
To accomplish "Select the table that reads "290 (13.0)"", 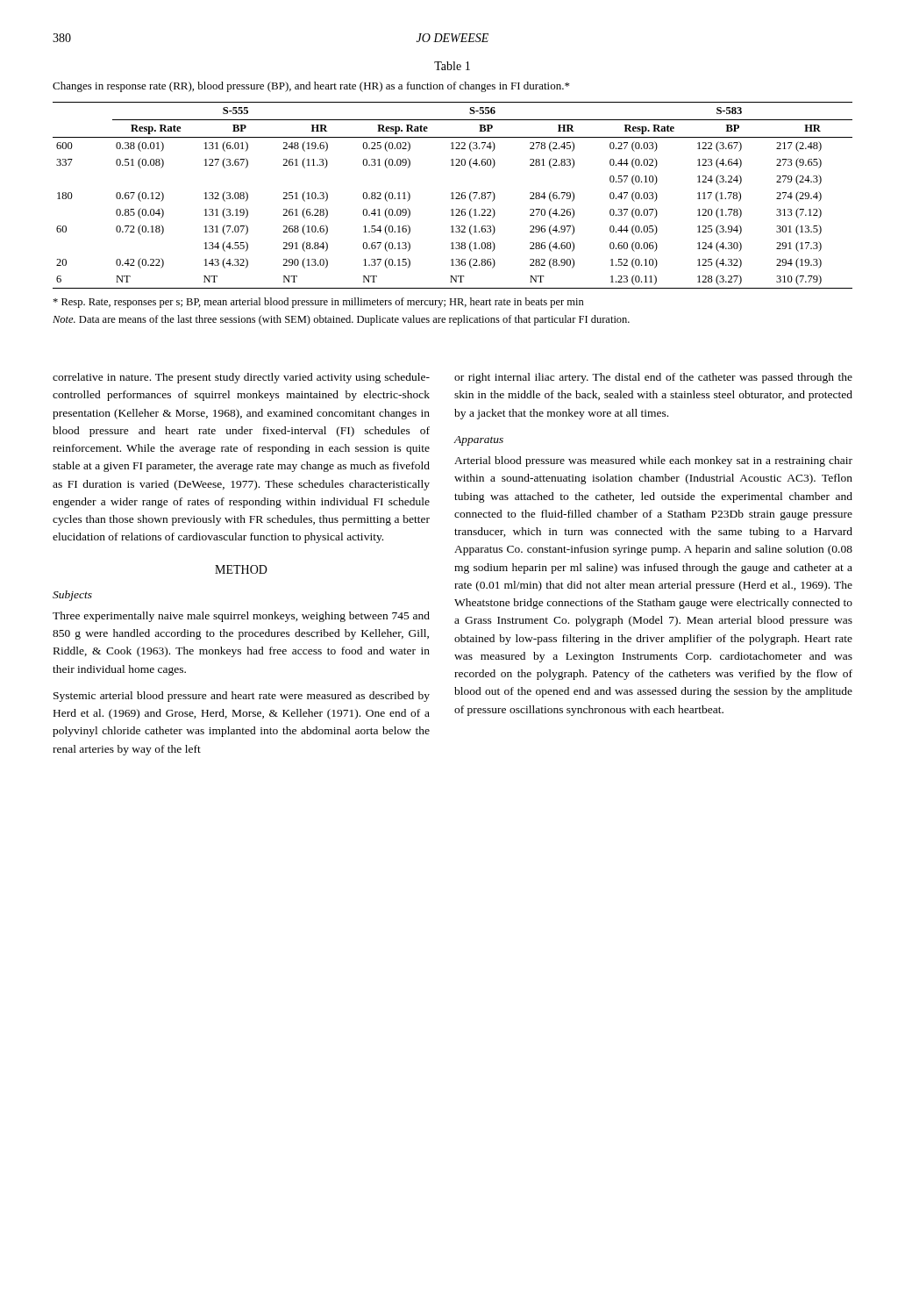I will pos(452,195).
